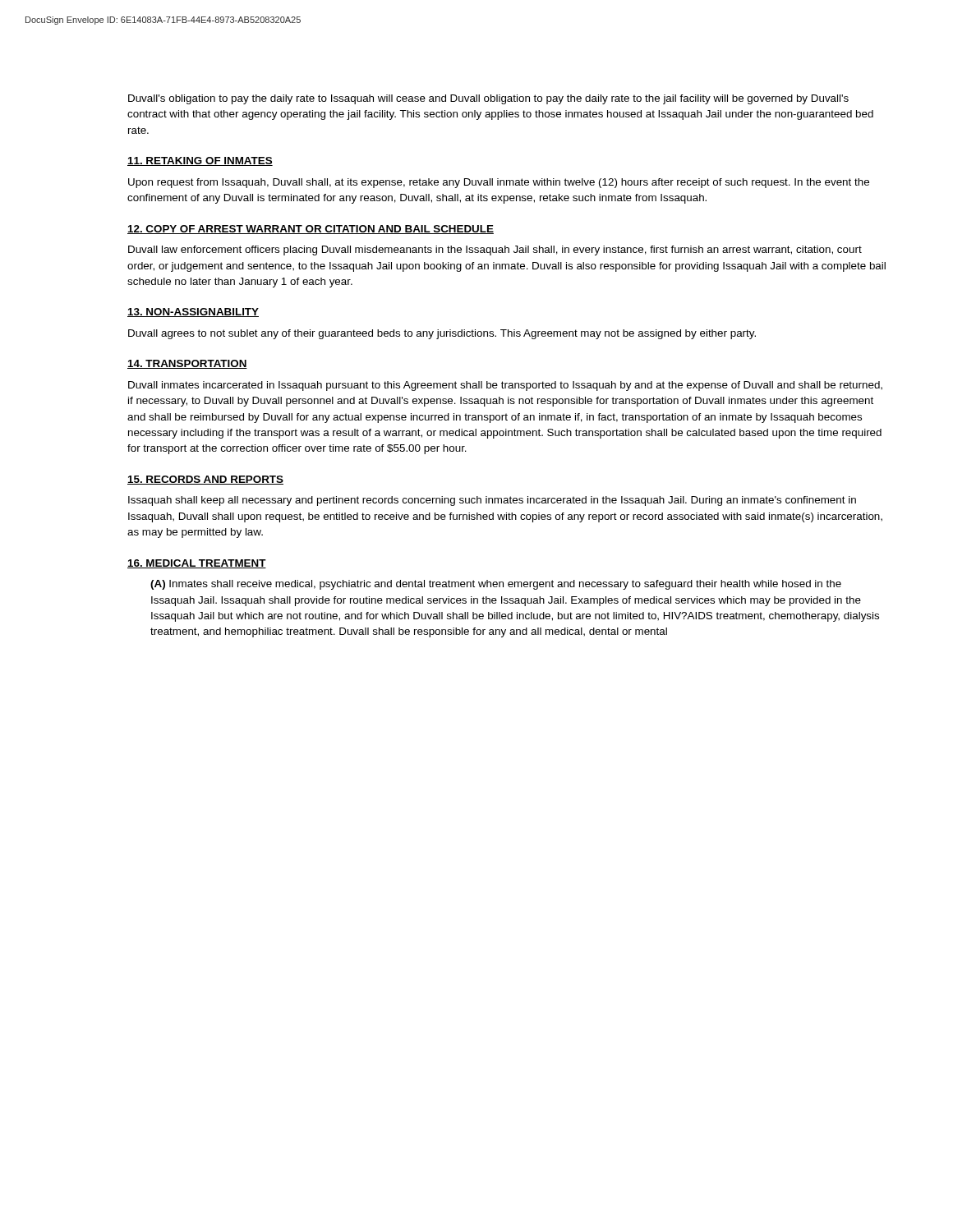Point to the section header beginning "12. COPY OF ARREST WARRANT OR CITATION"

pyautogui.click(x=310, y=228)
